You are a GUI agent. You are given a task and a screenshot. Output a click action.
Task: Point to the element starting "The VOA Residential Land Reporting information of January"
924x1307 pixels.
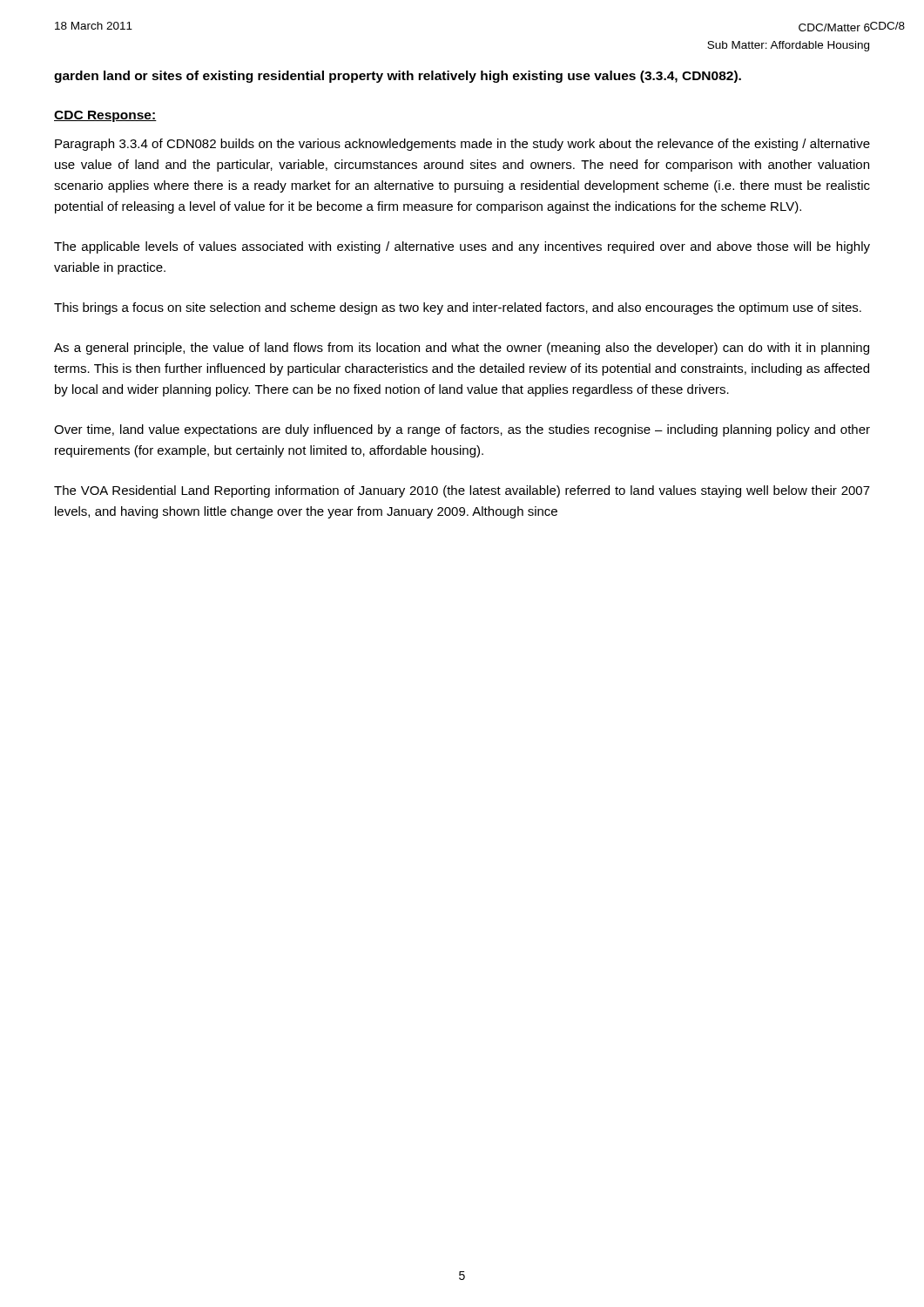462,501
